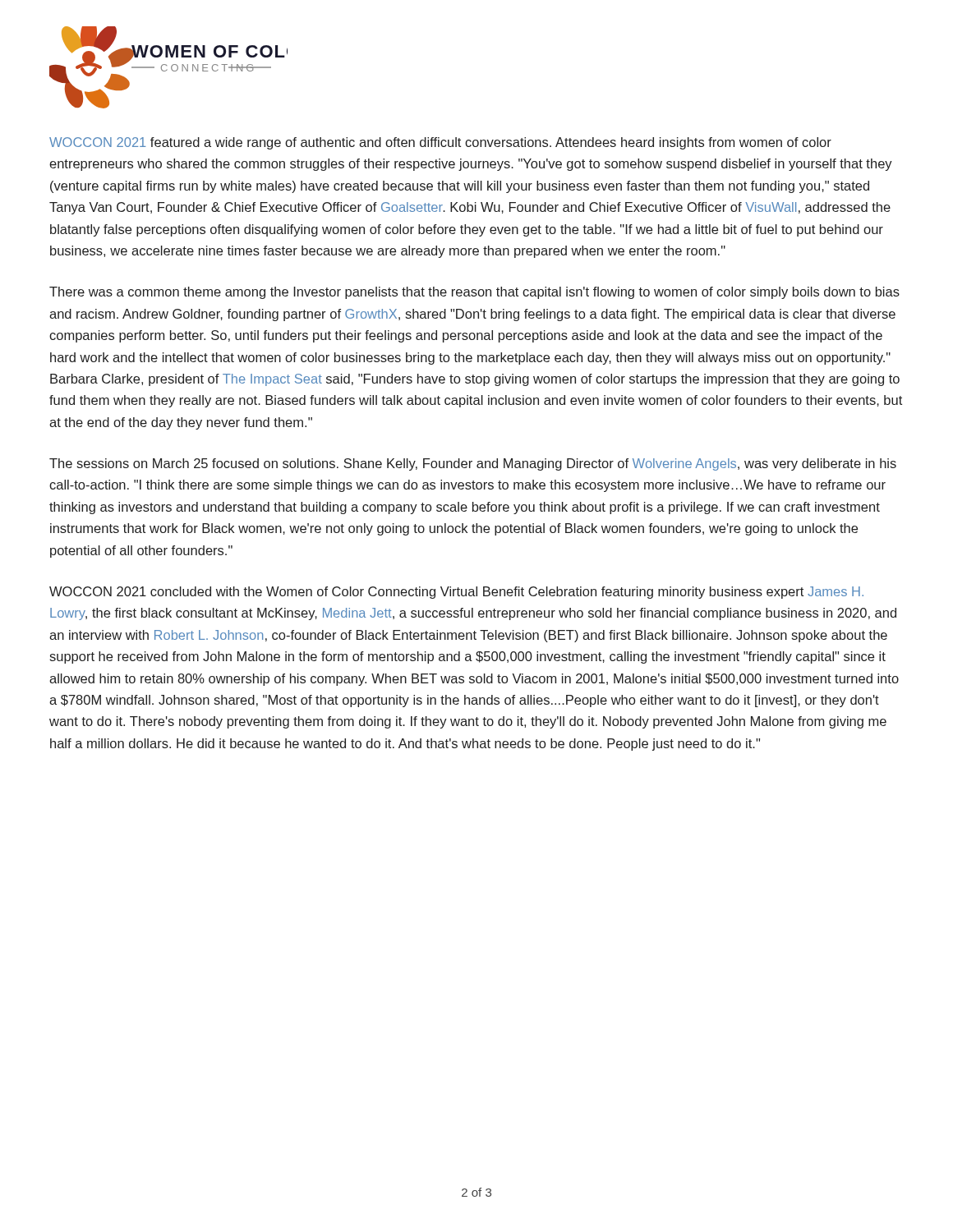Viewport: 953px width, 1232px height.
Task: Point to the element starting "There was a common theme among"
Action: 476,357
